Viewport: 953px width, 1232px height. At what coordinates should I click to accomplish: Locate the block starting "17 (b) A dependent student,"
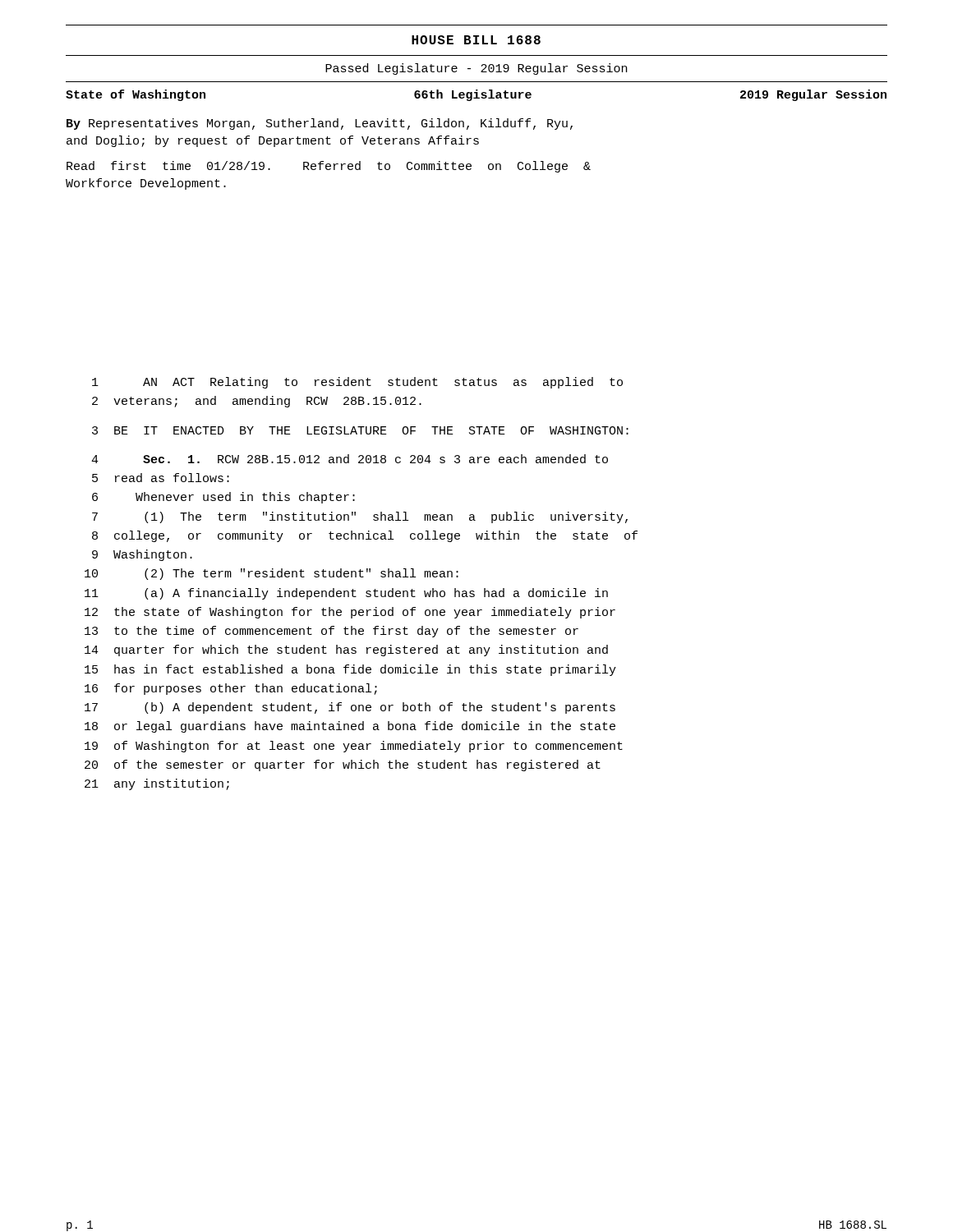coord(476,708)
